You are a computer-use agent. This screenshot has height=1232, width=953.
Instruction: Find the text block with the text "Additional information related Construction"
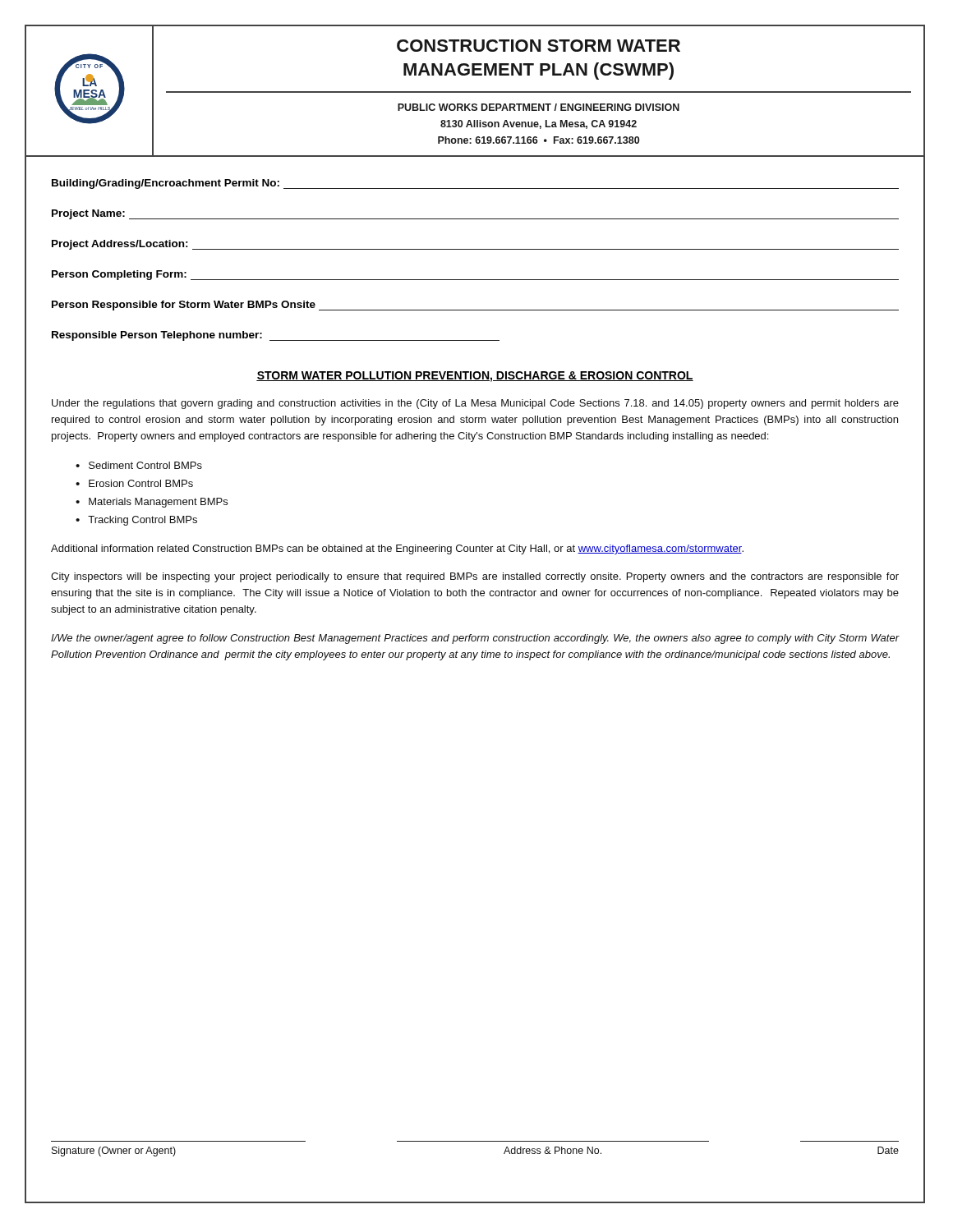398,548
